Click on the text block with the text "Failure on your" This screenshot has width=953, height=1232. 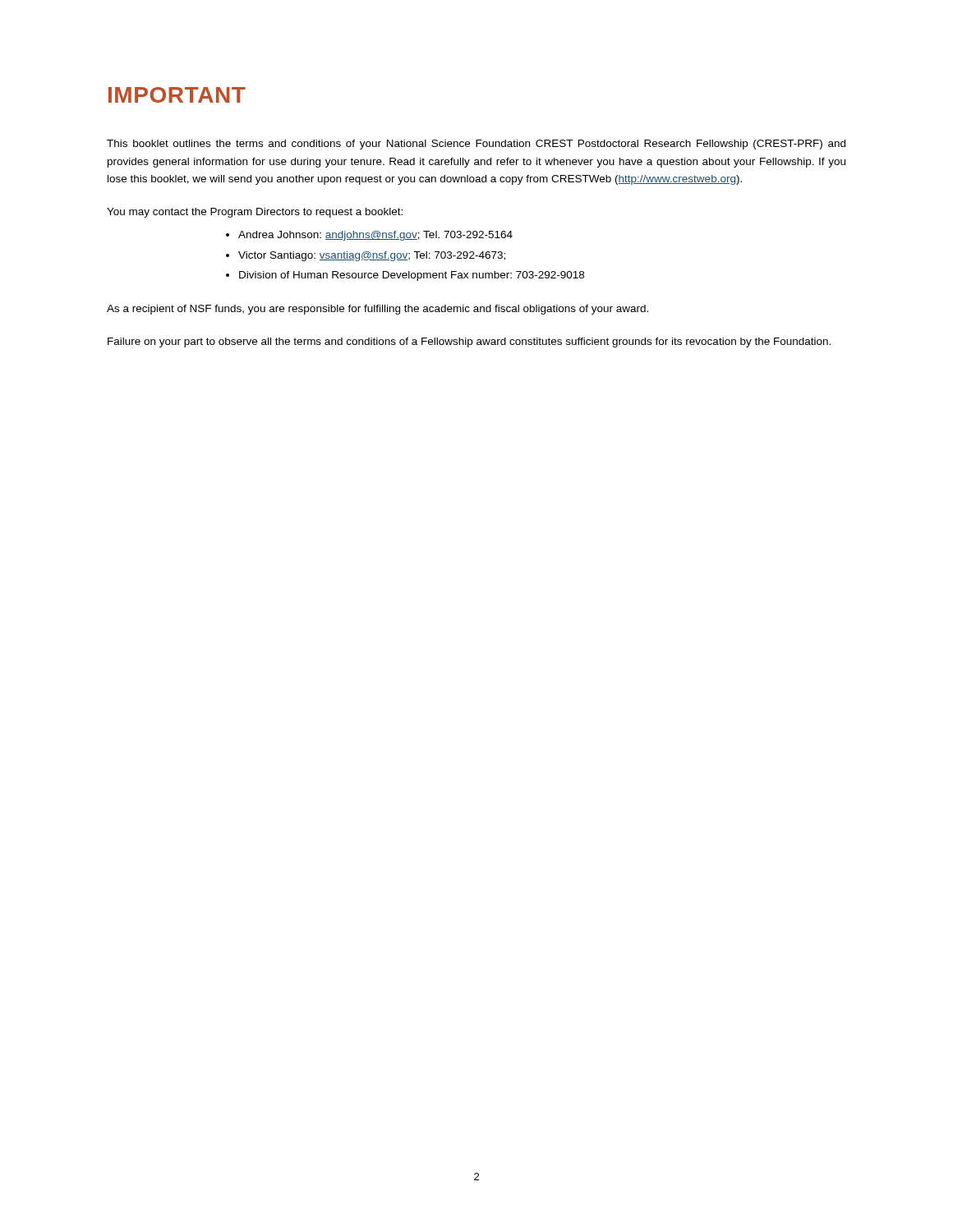coord(469,341)
